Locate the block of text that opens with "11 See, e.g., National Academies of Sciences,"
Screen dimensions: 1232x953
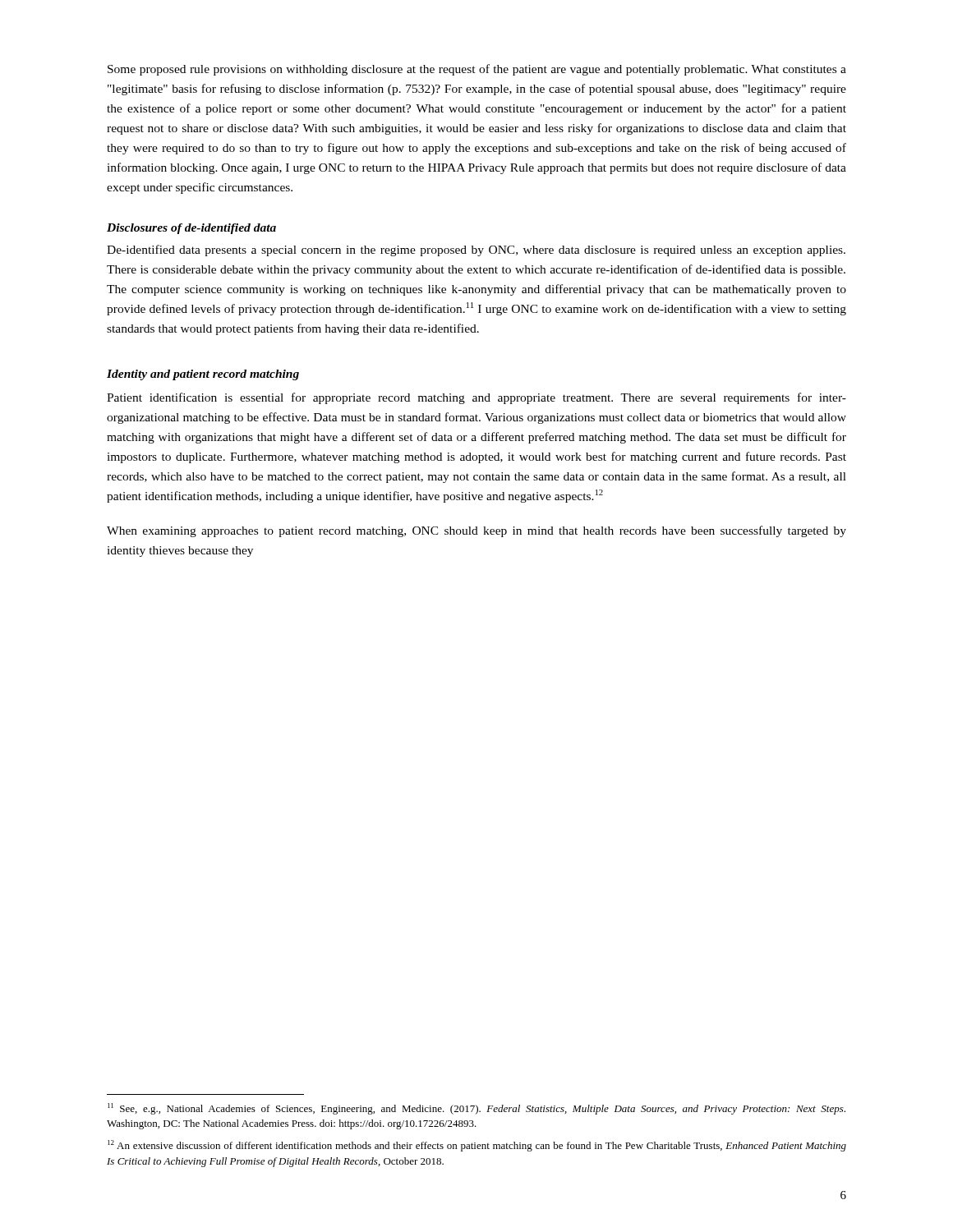476,1115
